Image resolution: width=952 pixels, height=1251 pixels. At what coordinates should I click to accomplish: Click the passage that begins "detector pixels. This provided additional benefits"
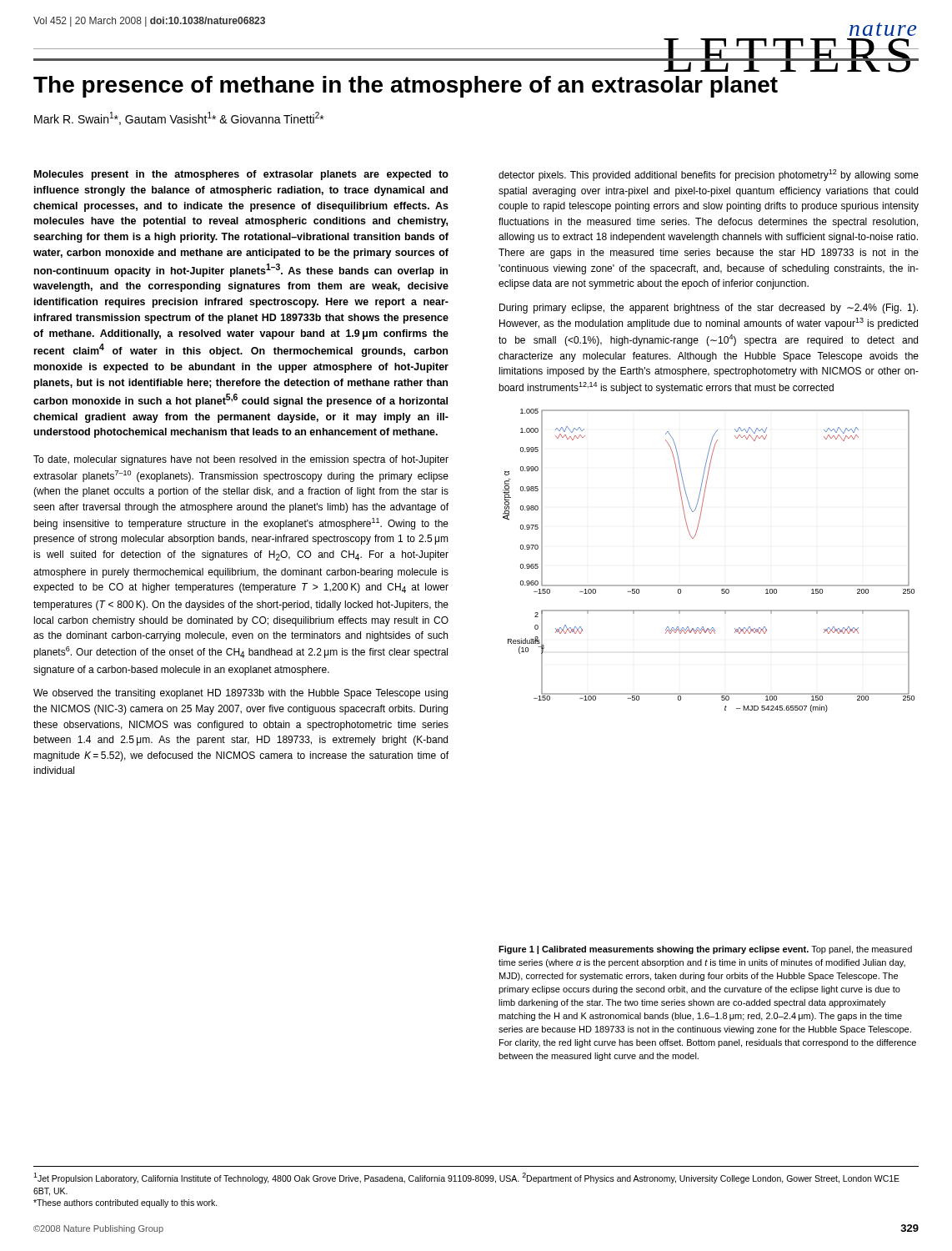[x=709, y=229]
